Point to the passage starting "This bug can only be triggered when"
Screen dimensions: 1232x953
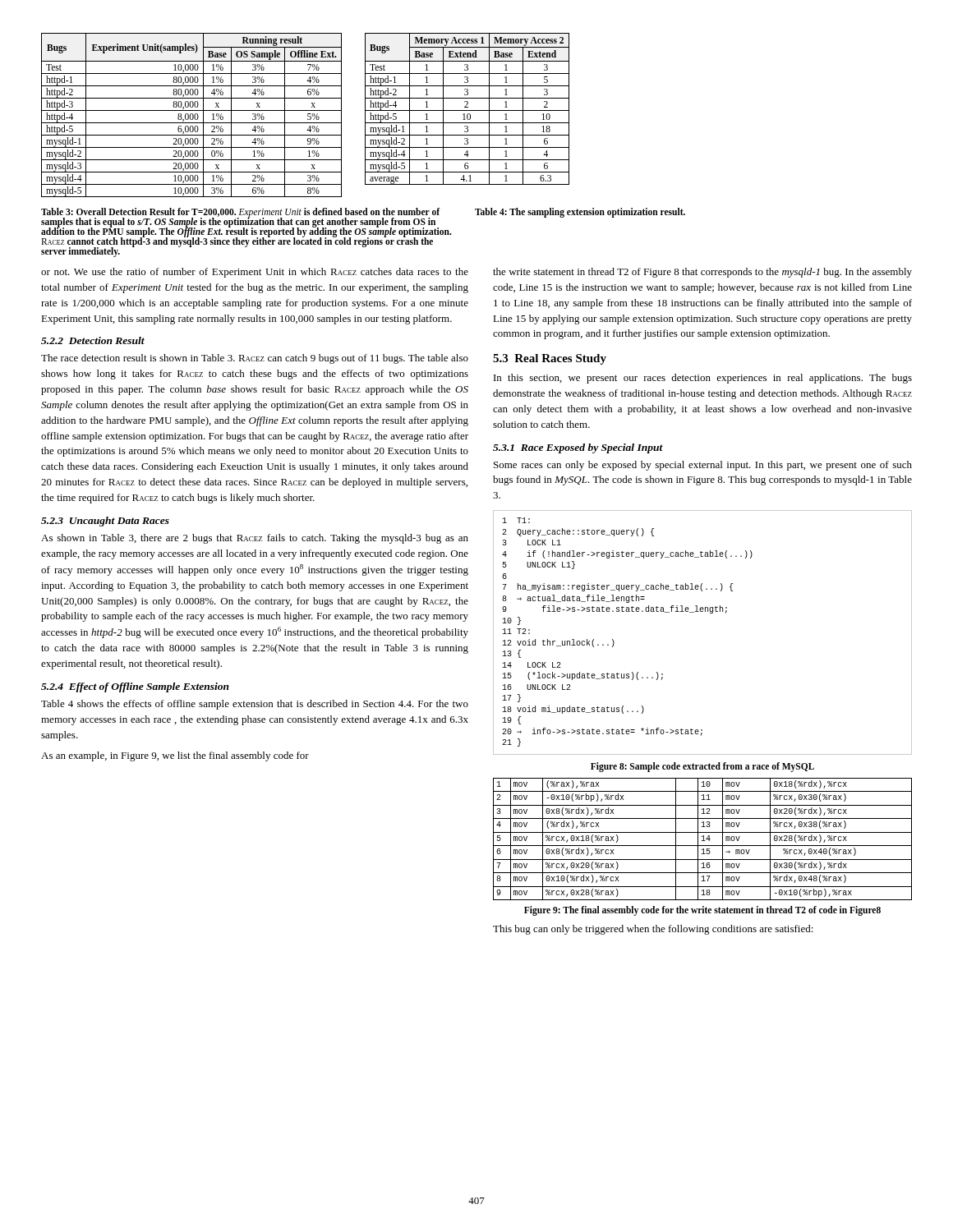653,929
